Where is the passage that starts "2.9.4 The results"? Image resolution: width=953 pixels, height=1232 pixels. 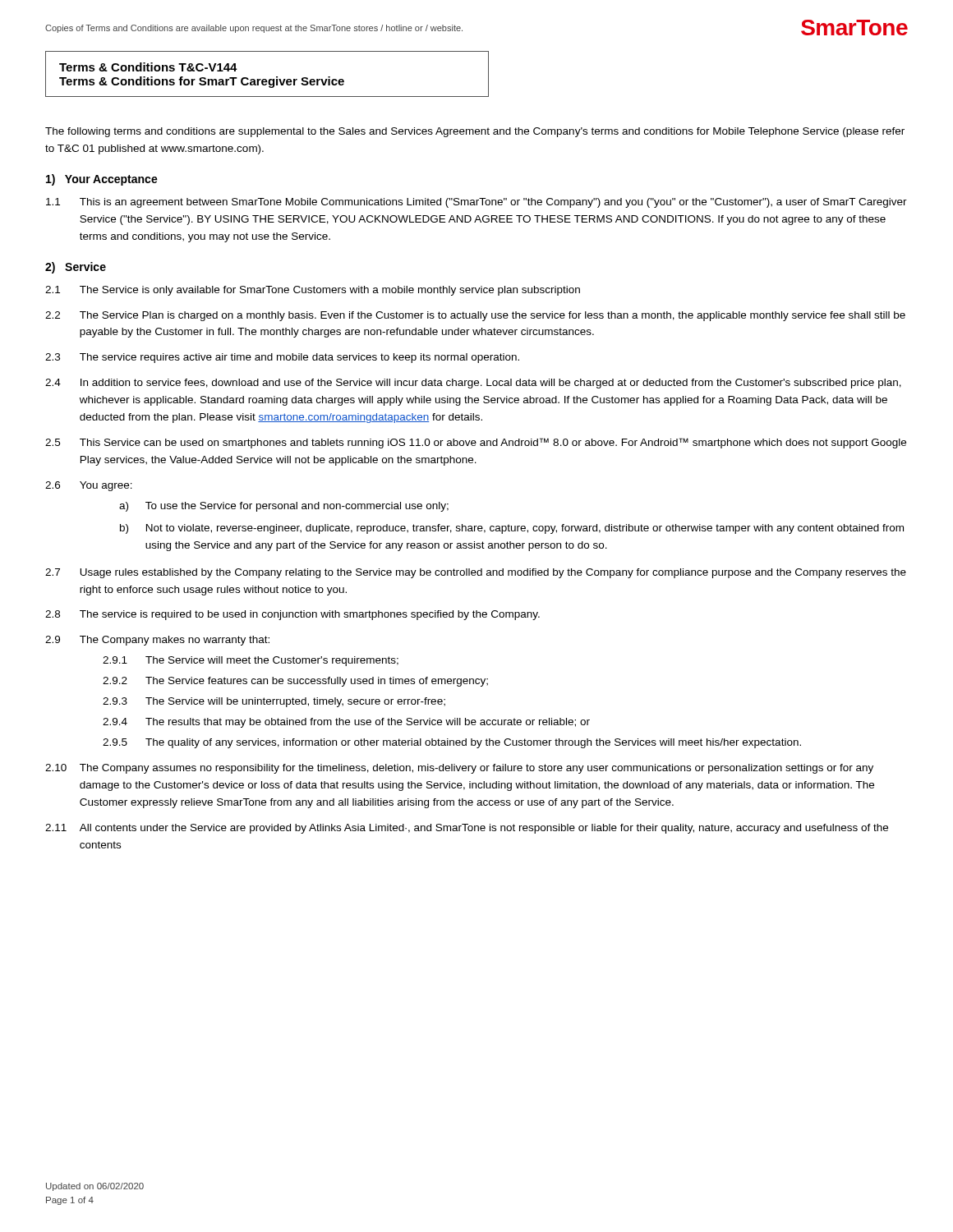pyautogui.click(x=346, y=722)
